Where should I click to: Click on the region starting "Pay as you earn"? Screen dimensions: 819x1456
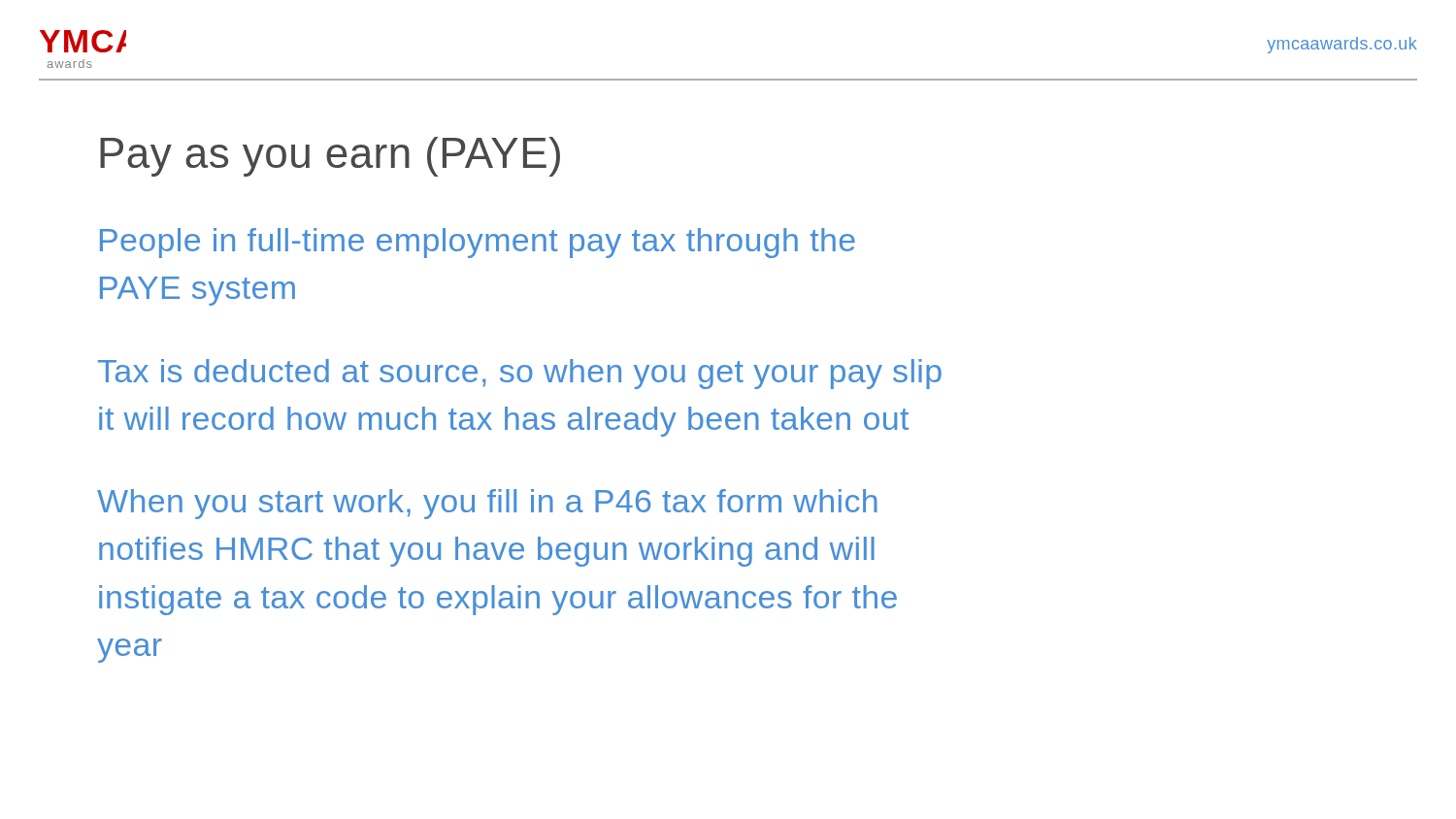click(x=330, y=153)
